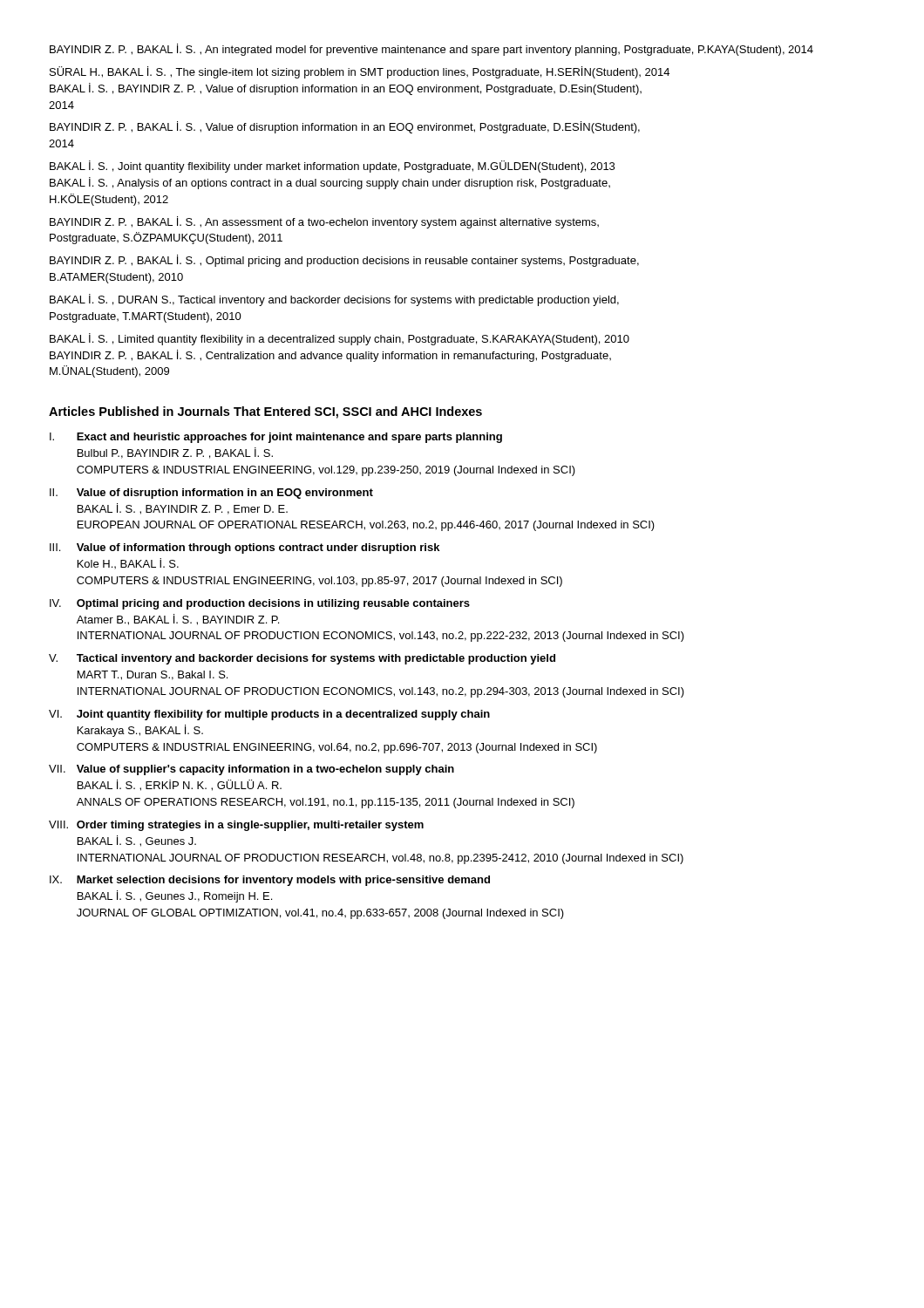Locate the list item containing "VII. Value of"

(455, 786)
